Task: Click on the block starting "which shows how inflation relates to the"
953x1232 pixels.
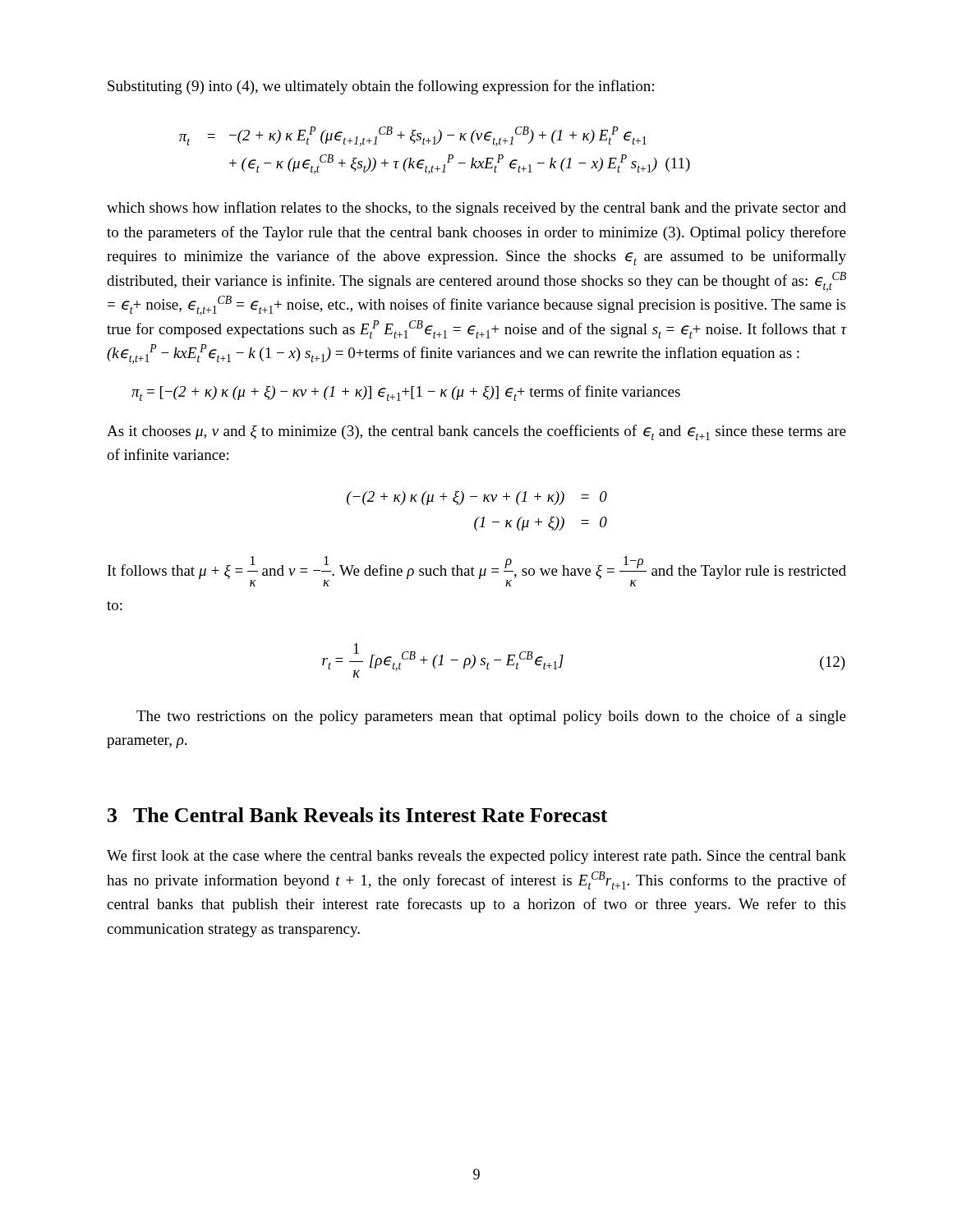Action: coord(476,280)
